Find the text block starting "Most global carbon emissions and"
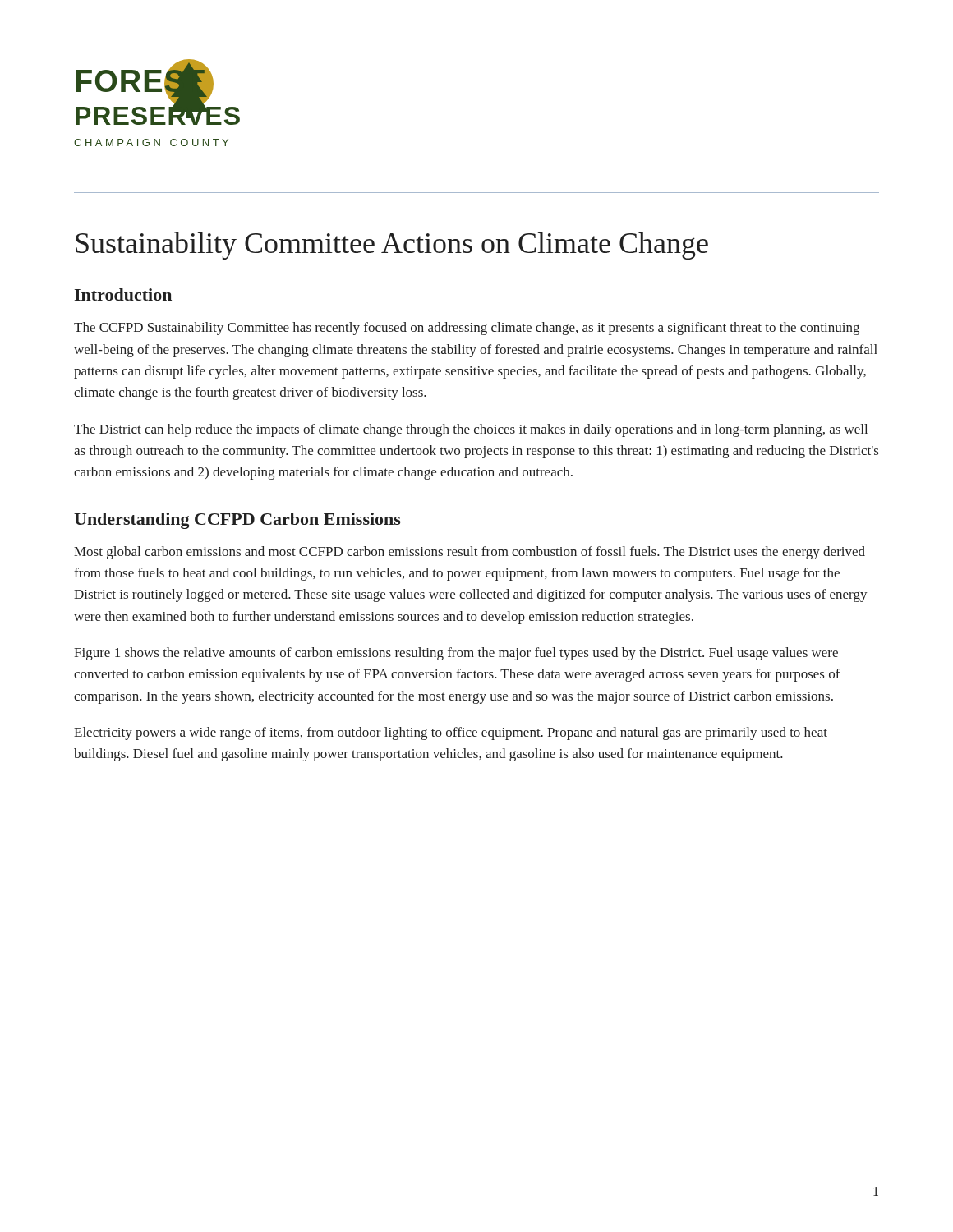Viewport: 953px width, 1232px height. tap(476, 584)
